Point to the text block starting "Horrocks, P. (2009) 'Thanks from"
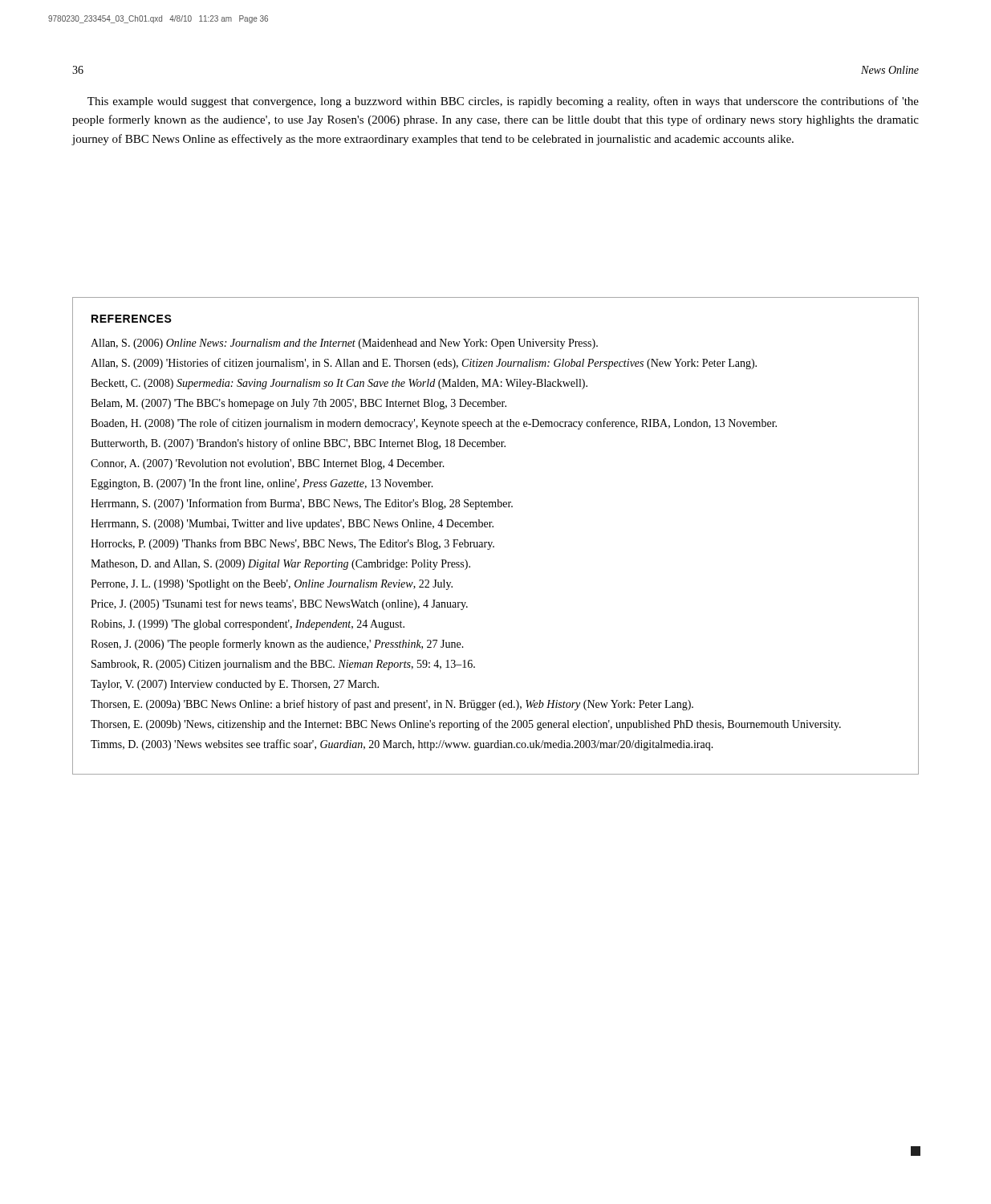The width and height of the screenshot is (991, 1204). (293, 544)
